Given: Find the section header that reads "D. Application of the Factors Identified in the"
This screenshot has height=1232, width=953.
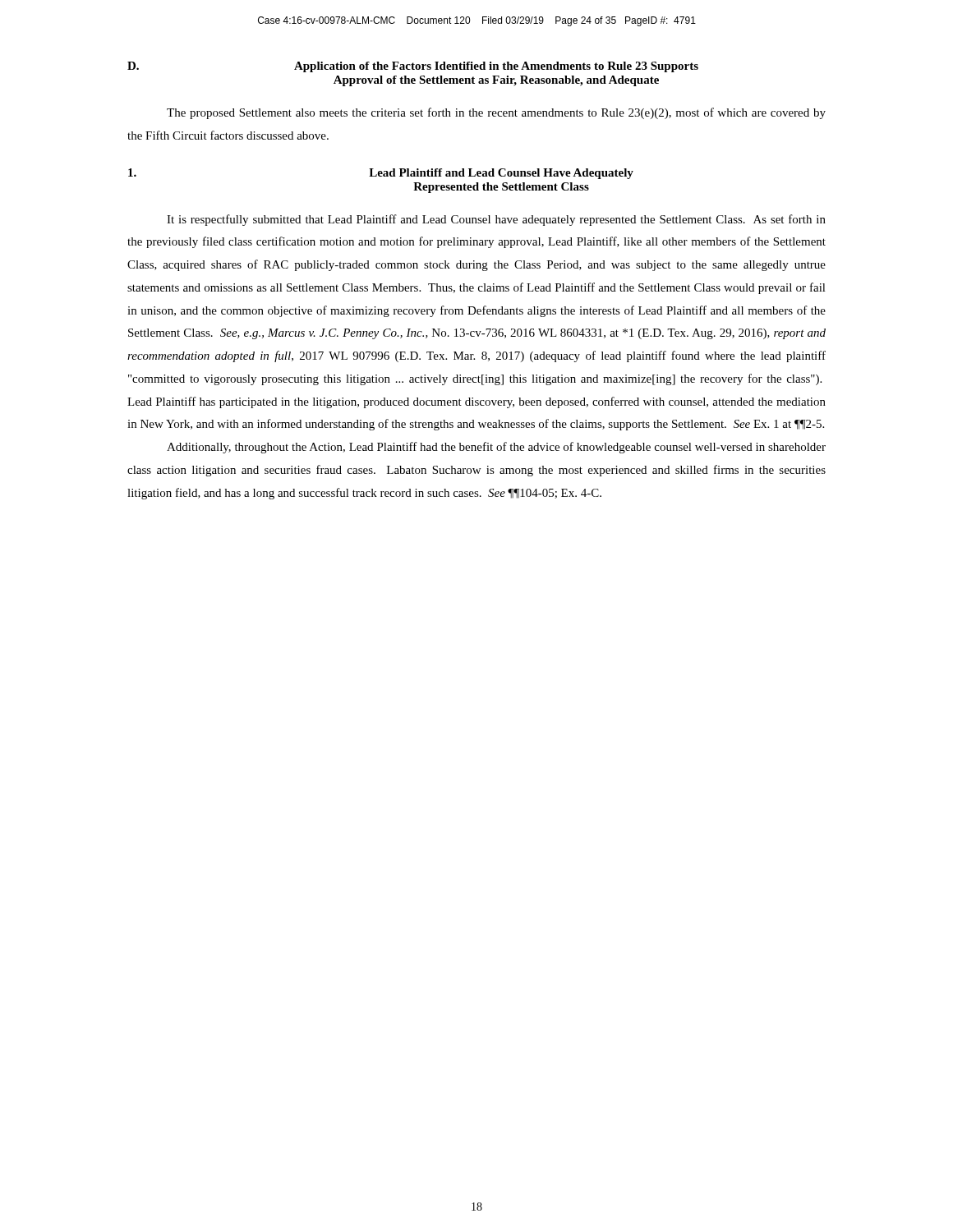Looking at the screenshot, I should click(476, 73).
